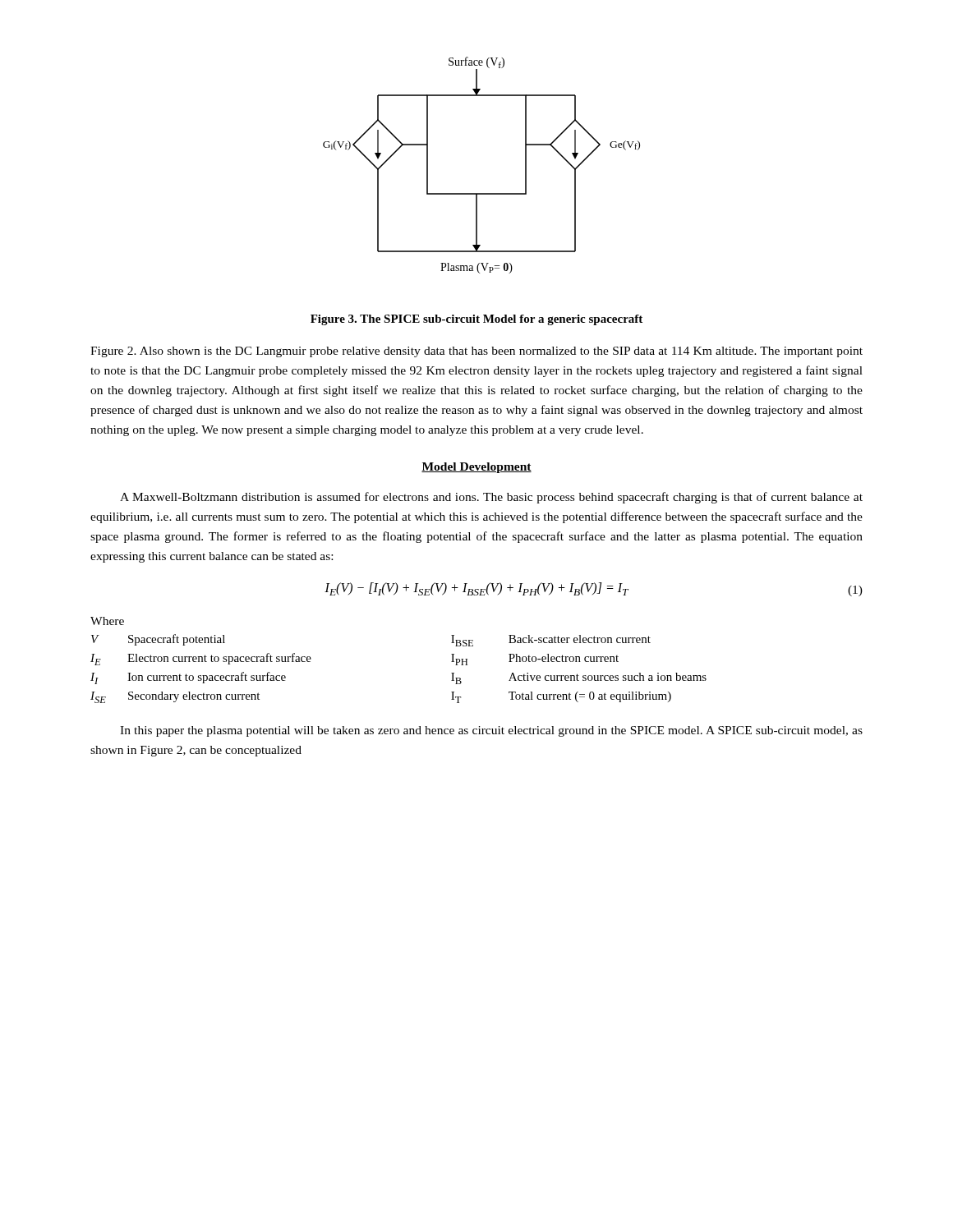This screenshot has width=953, height=1232.
Task: Find the table that mentions "I T"
Action: (x=476, y=670)
